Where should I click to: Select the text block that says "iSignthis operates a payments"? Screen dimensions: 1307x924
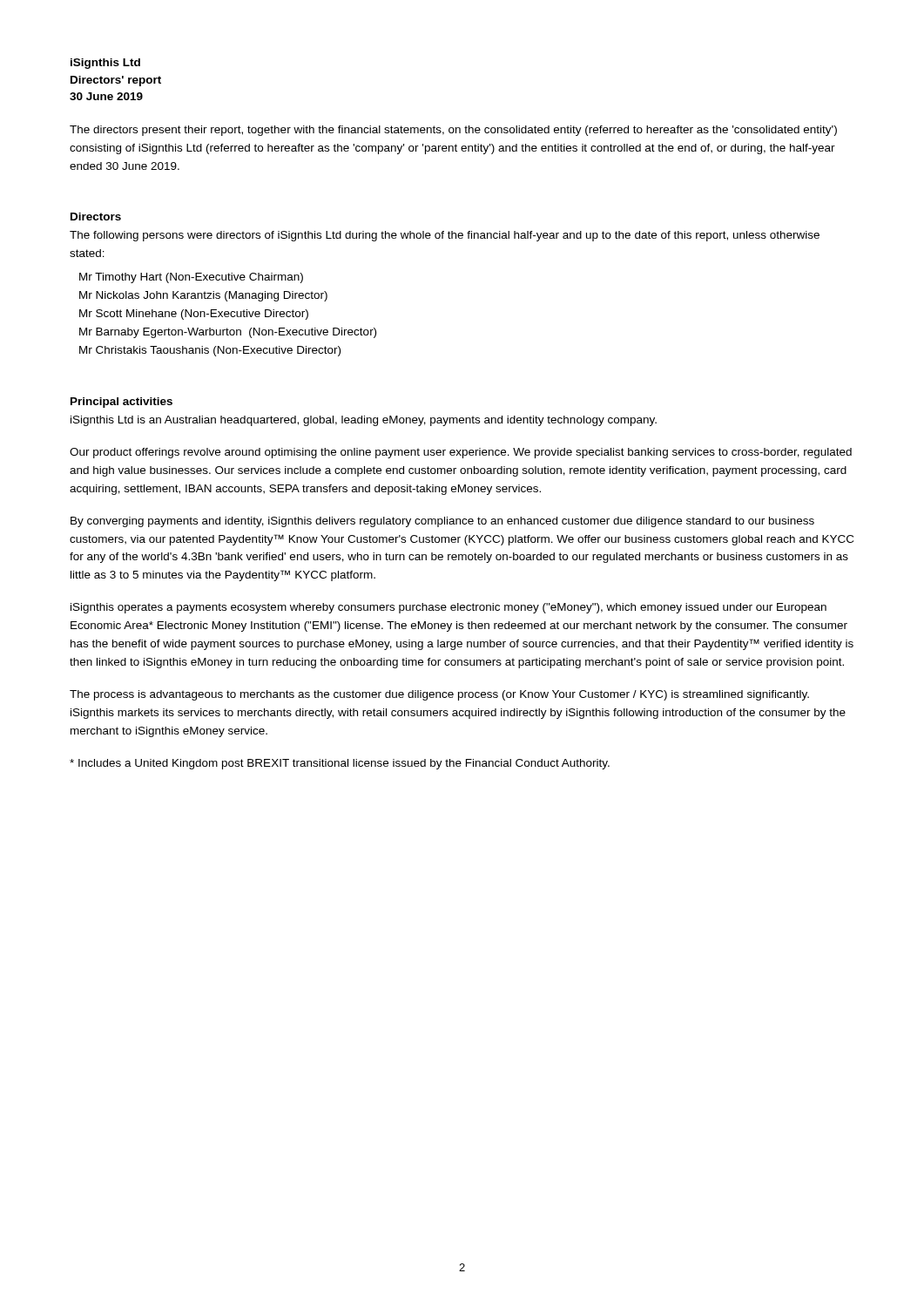[x=462, y=634]
